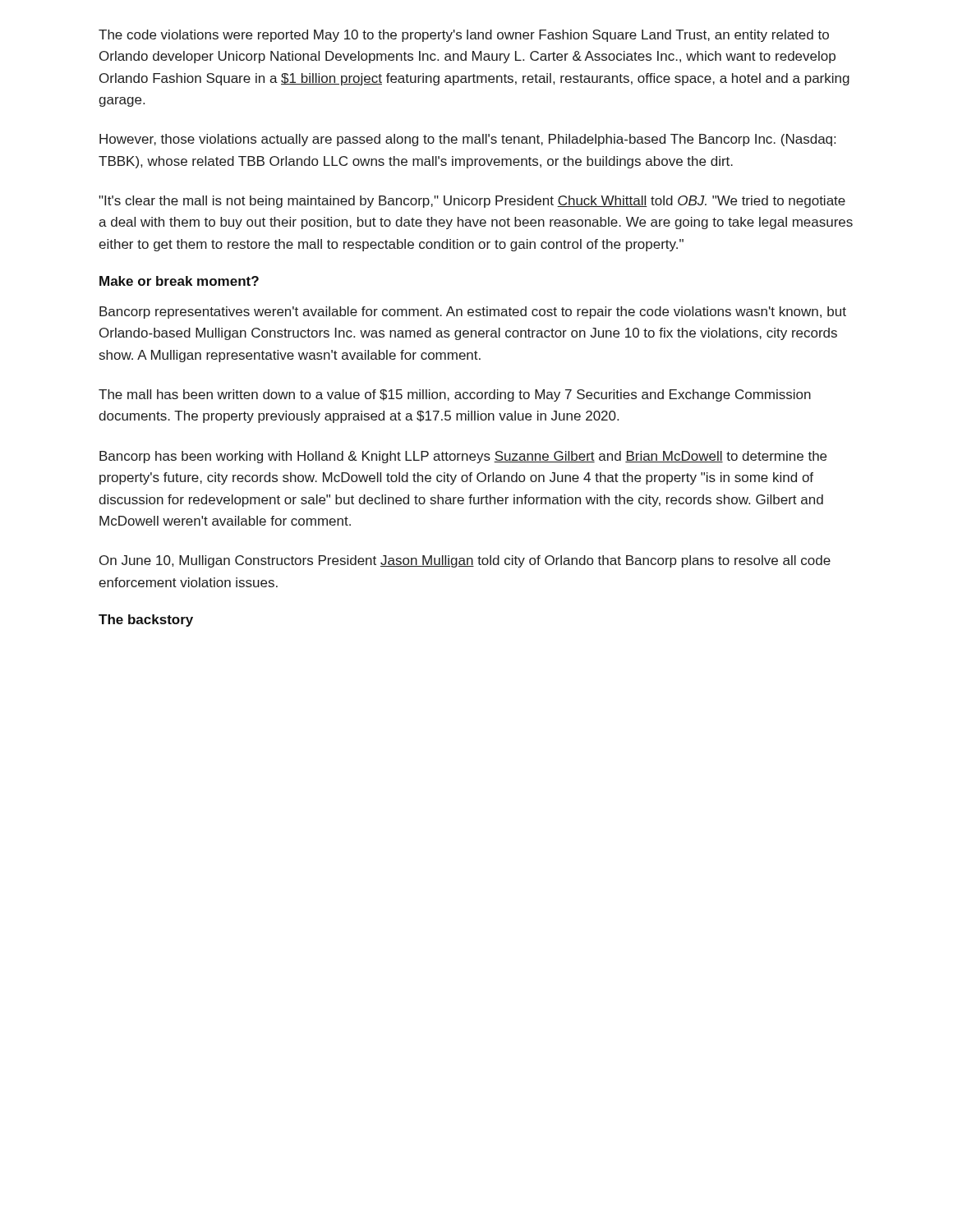Viewport: 953px width, 1232px height.
Task: Find the block starting "The backstory"
Action: point(146,620)
